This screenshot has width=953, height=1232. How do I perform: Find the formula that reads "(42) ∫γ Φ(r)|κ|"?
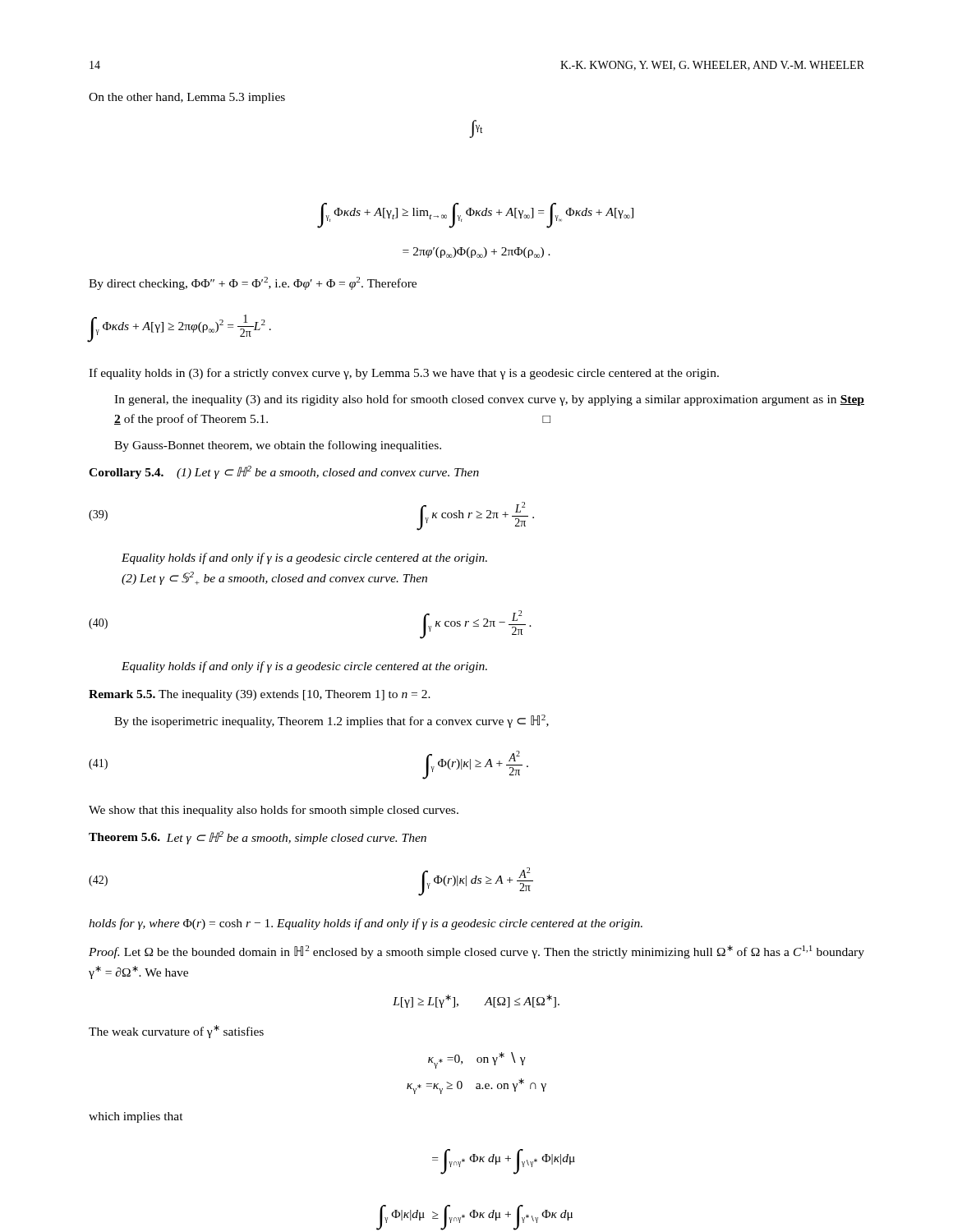tap(448, 880)
